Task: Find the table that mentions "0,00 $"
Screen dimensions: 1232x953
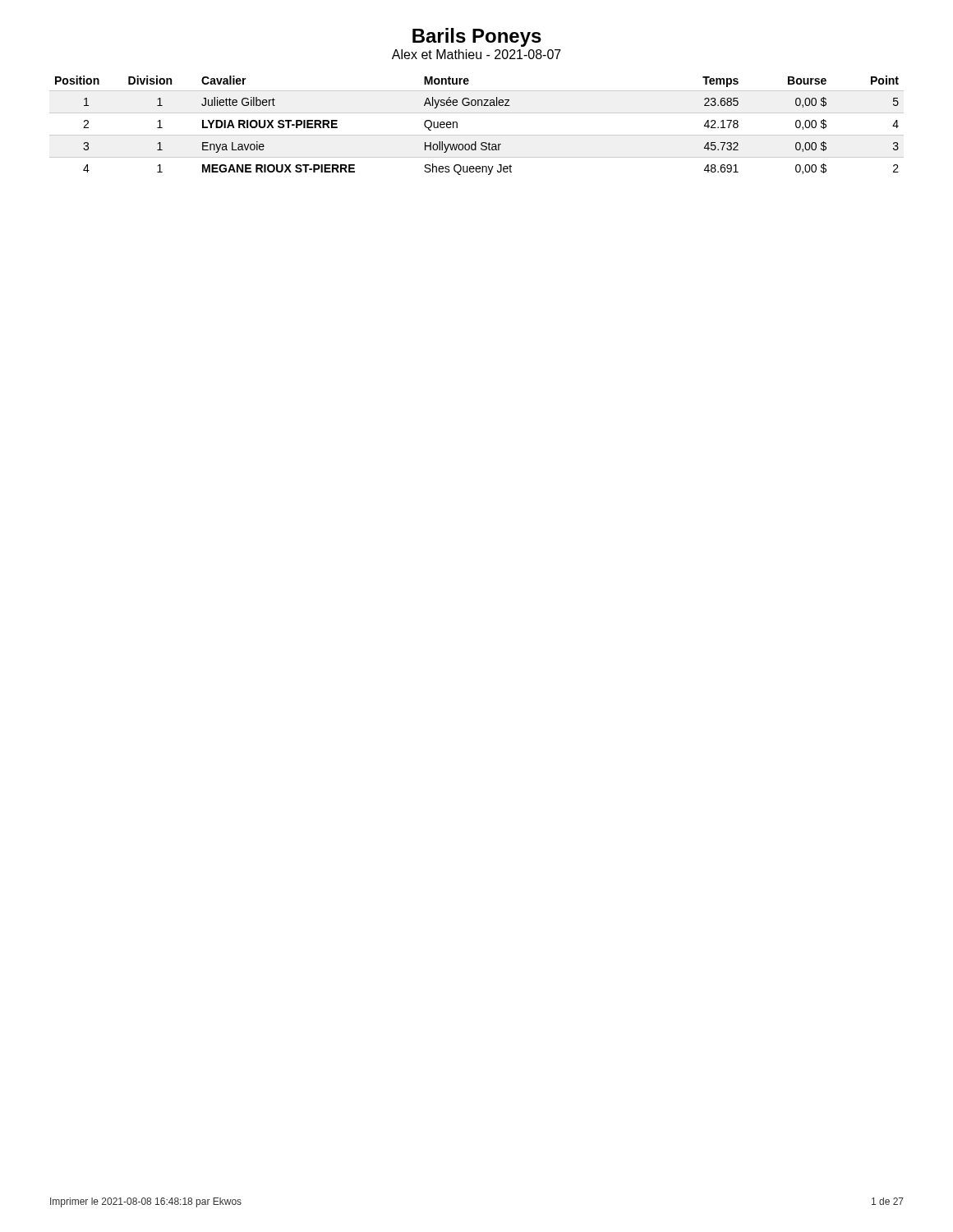Action: 476,125
